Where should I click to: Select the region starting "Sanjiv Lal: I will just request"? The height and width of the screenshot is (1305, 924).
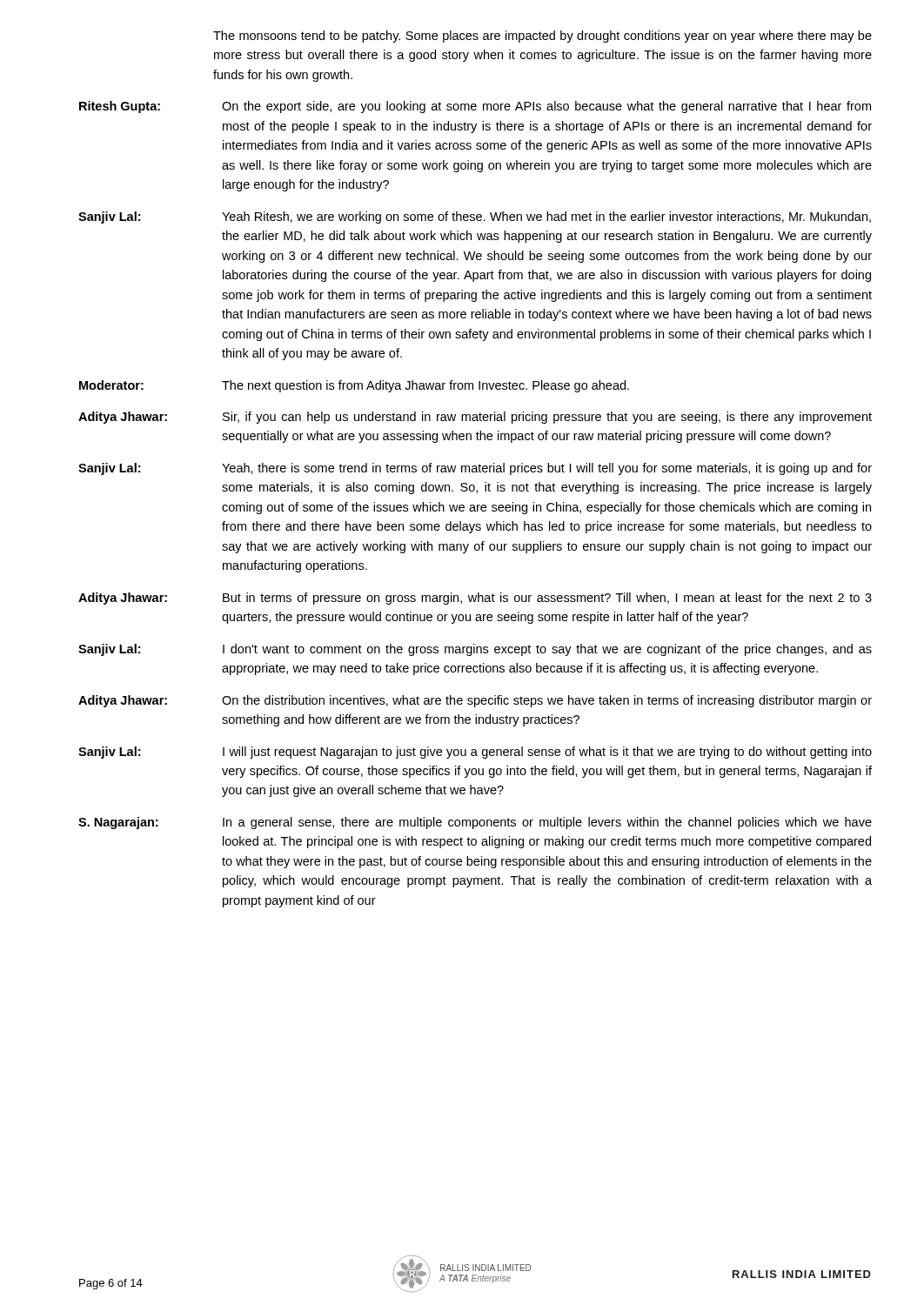pos(475,771)
